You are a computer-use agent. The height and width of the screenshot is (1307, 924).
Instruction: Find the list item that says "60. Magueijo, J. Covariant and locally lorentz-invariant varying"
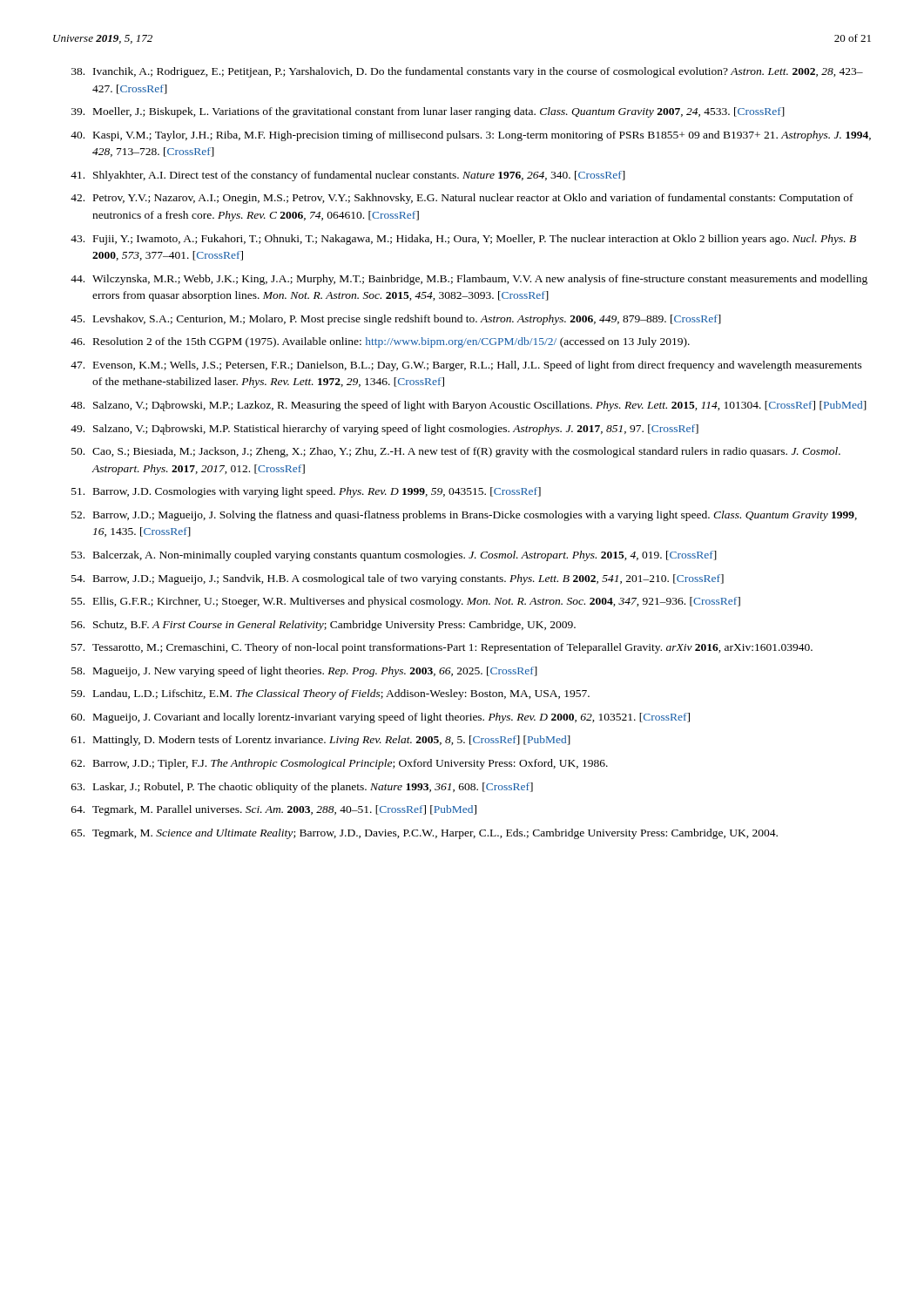(462, 717)
